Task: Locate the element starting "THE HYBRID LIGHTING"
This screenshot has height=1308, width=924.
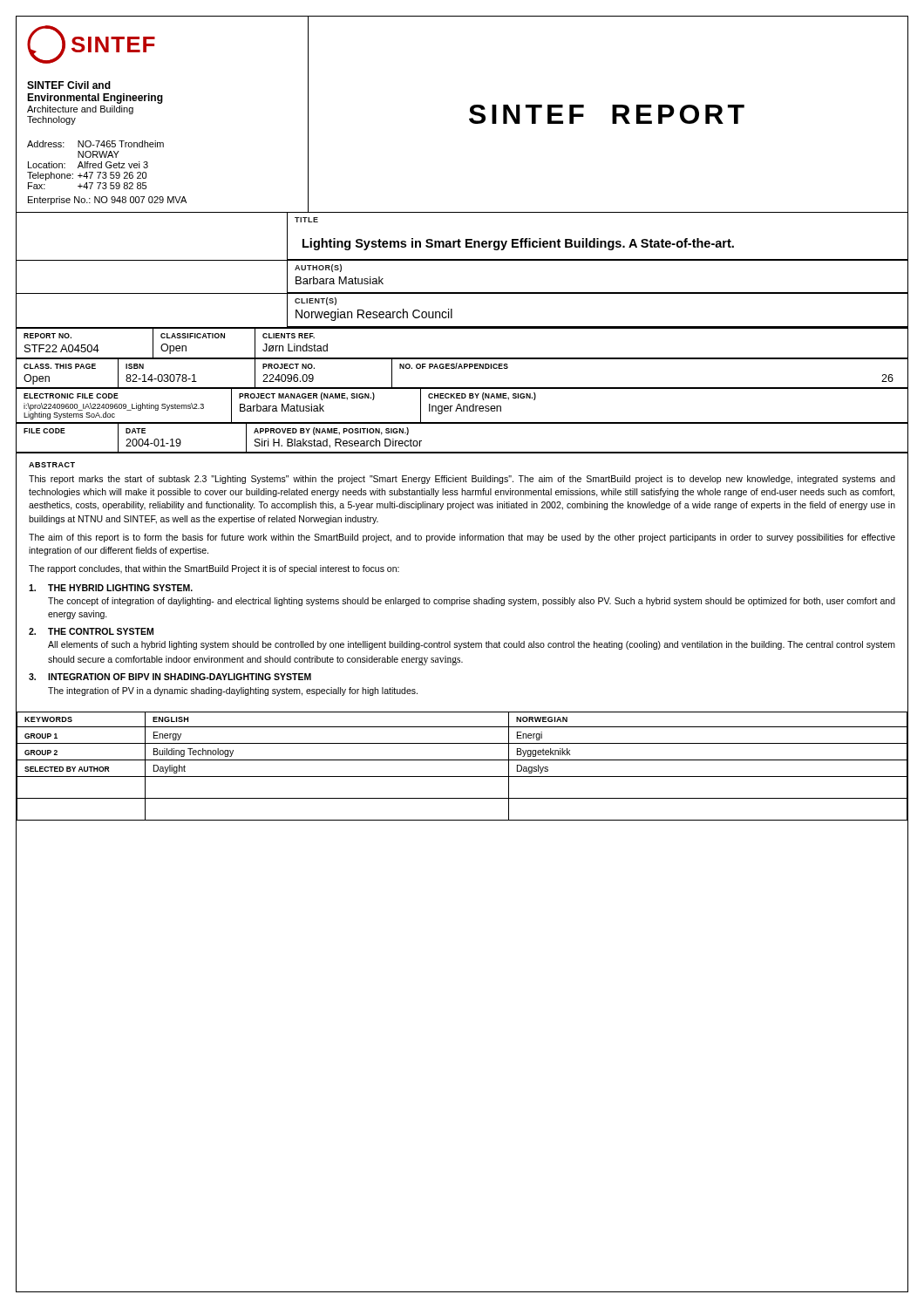Action: (x=462, y=601)
